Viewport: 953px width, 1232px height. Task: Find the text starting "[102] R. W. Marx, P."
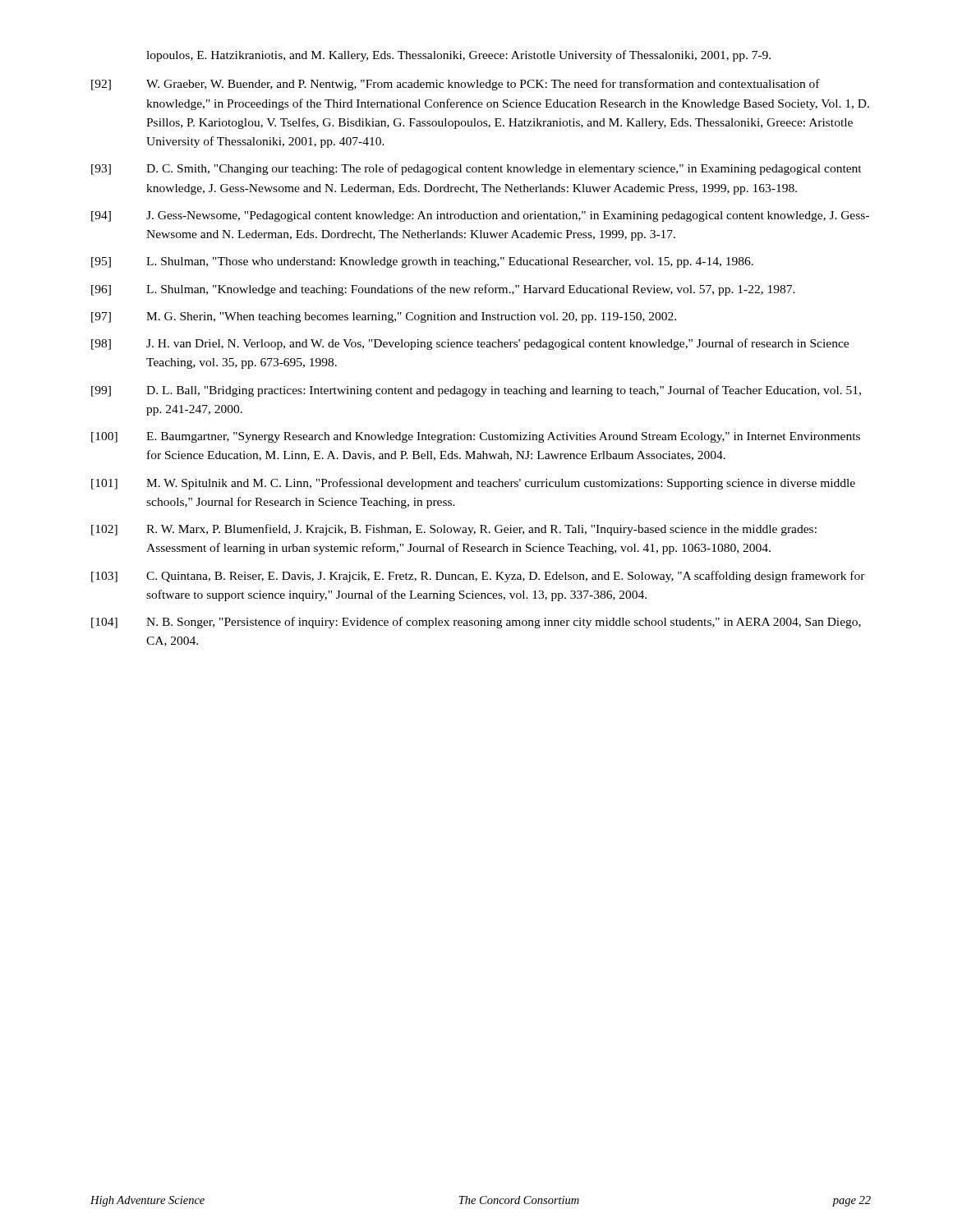tap(481, 538)
